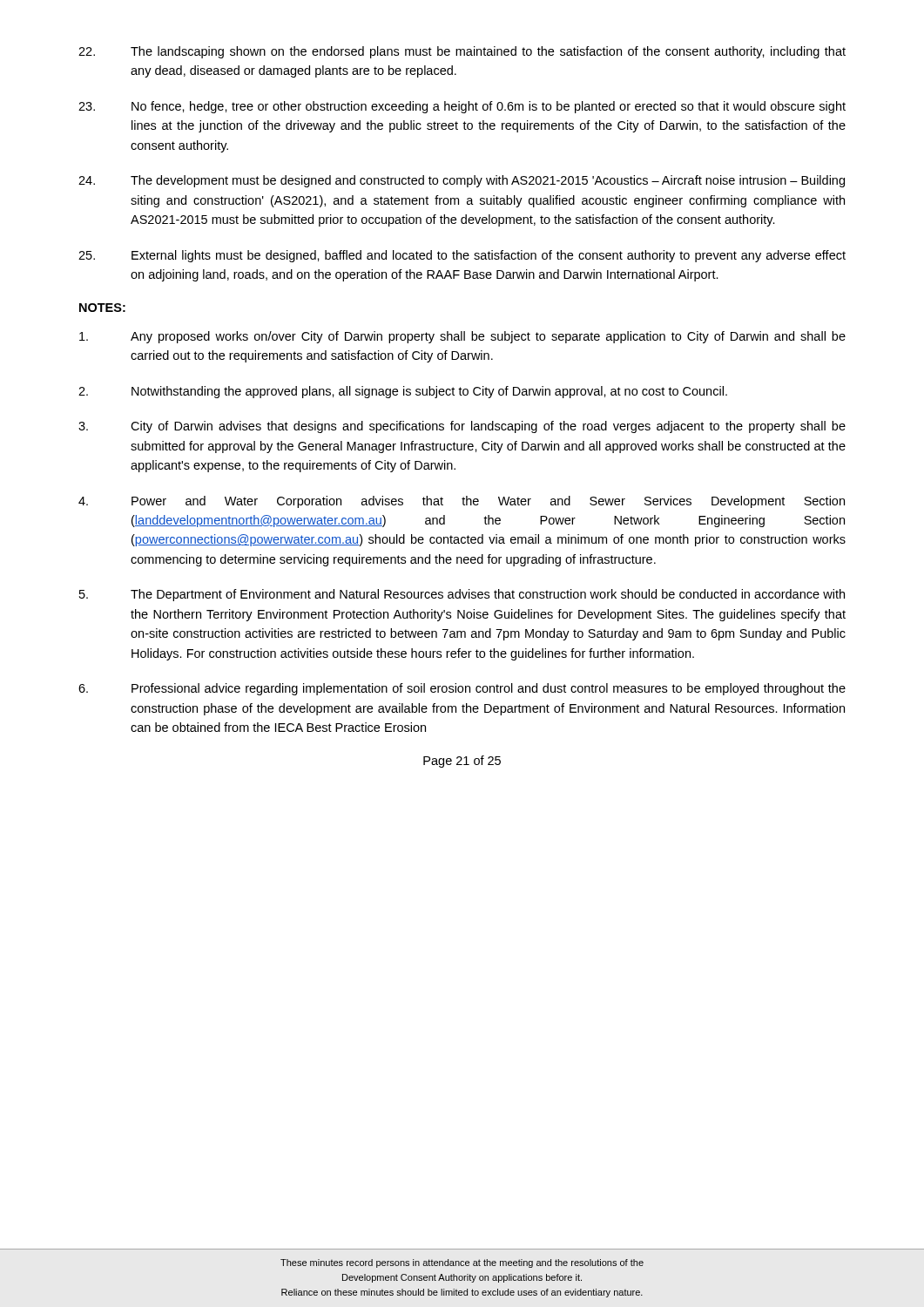
Task: Click the passage that begins "23. No fence, hedge, tree or other obstruction"
Action: point(462,126)
